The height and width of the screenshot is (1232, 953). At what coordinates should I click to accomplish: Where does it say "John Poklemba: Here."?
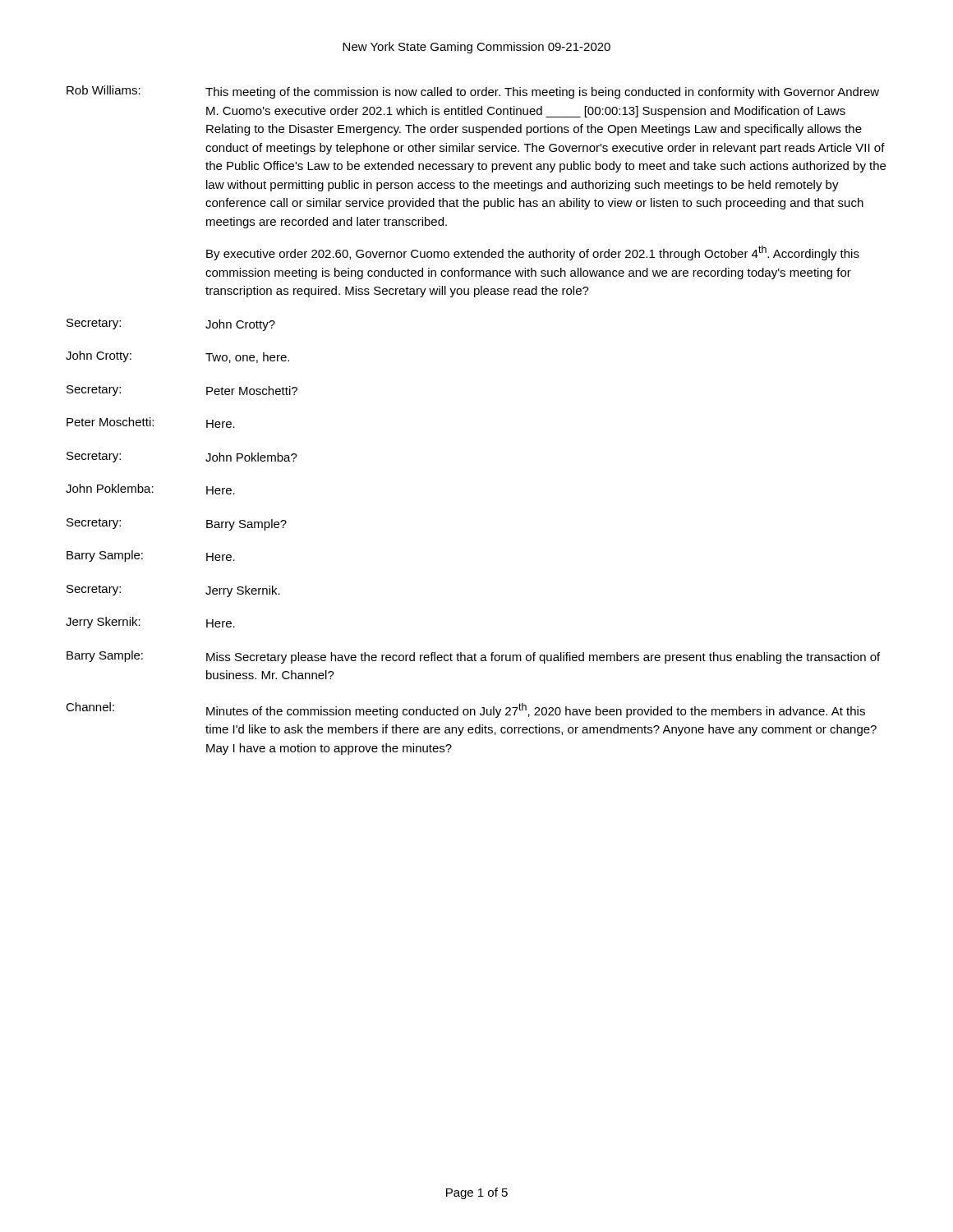pyautogui.click(x=150, y=489)
